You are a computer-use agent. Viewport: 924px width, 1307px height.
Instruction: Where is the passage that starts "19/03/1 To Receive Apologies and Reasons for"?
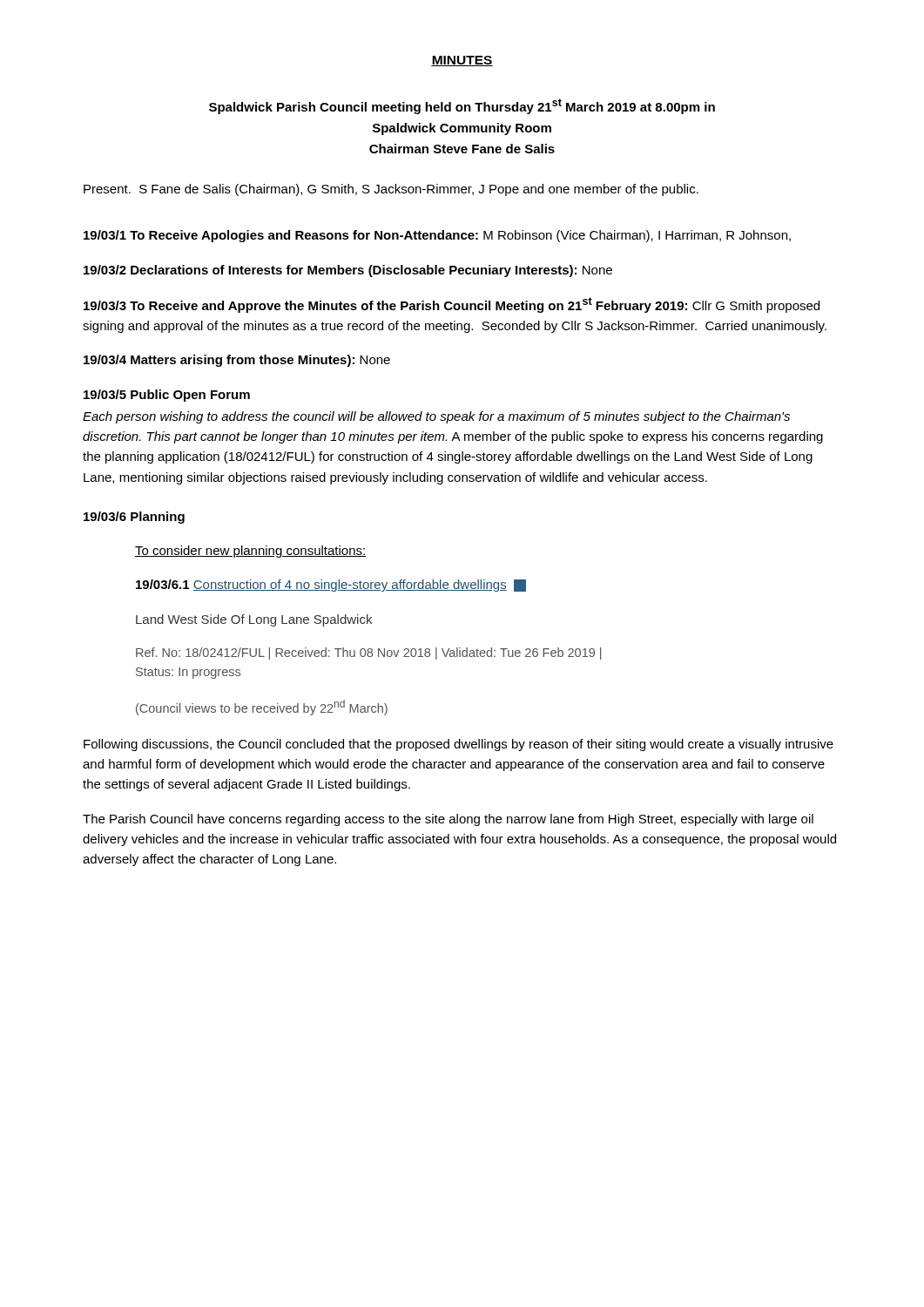tap(437, 235)
